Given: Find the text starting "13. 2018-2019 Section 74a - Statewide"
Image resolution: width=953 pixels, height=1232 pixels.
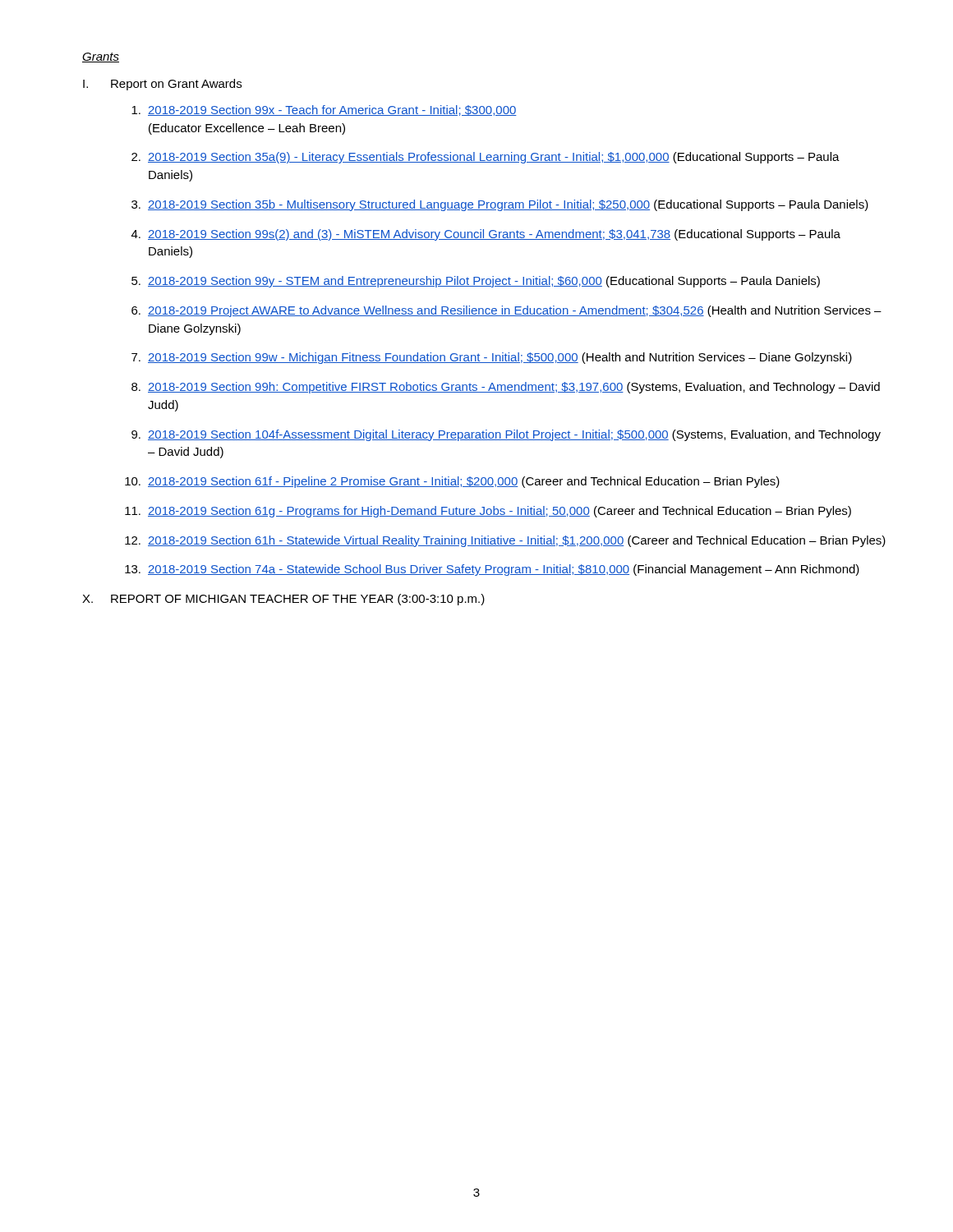Looking at the screenshot, I should tap(488, 569).
